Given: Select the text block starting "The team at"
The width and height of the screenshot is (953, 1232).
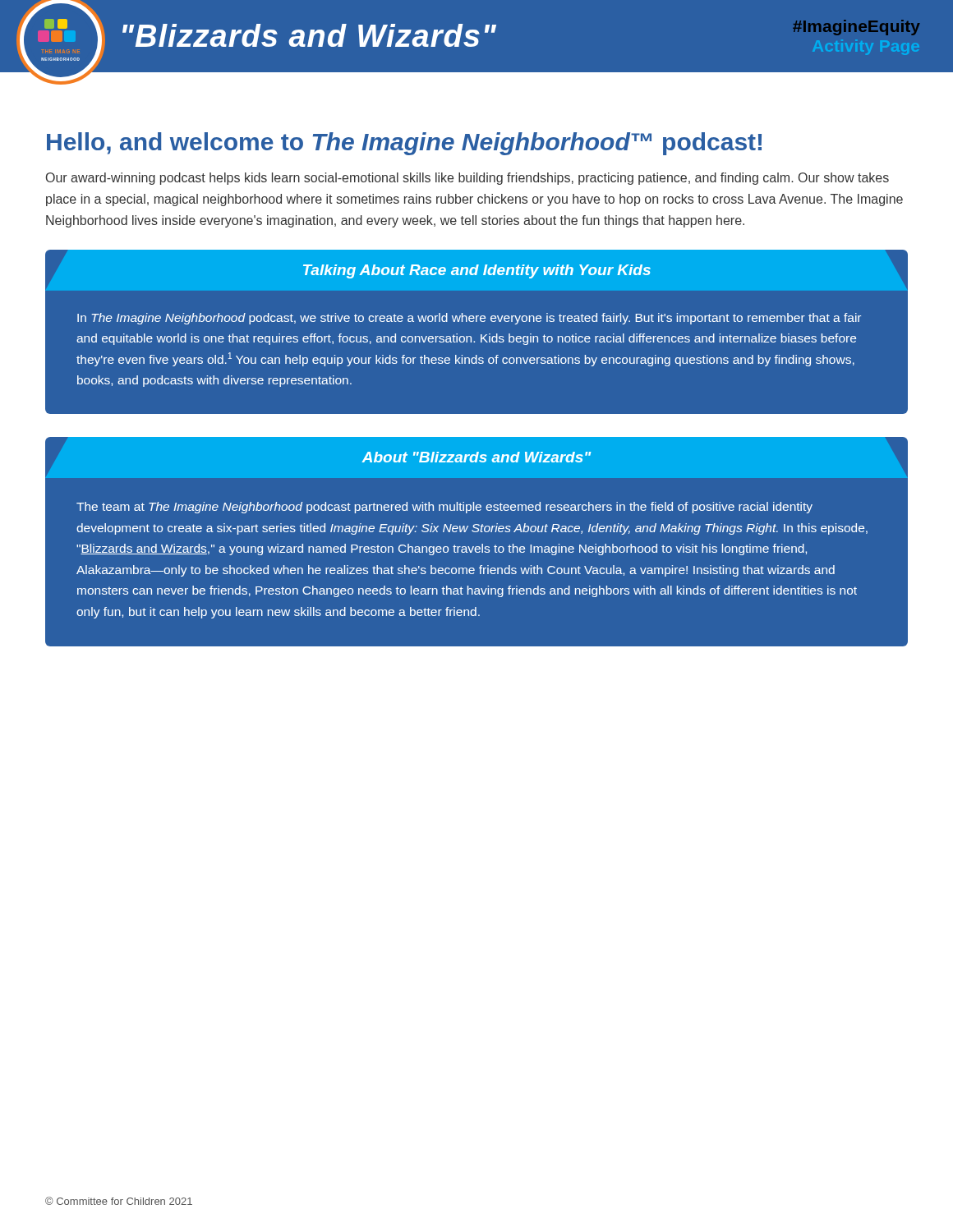Looking at the screenshot, I should (476, 559).
